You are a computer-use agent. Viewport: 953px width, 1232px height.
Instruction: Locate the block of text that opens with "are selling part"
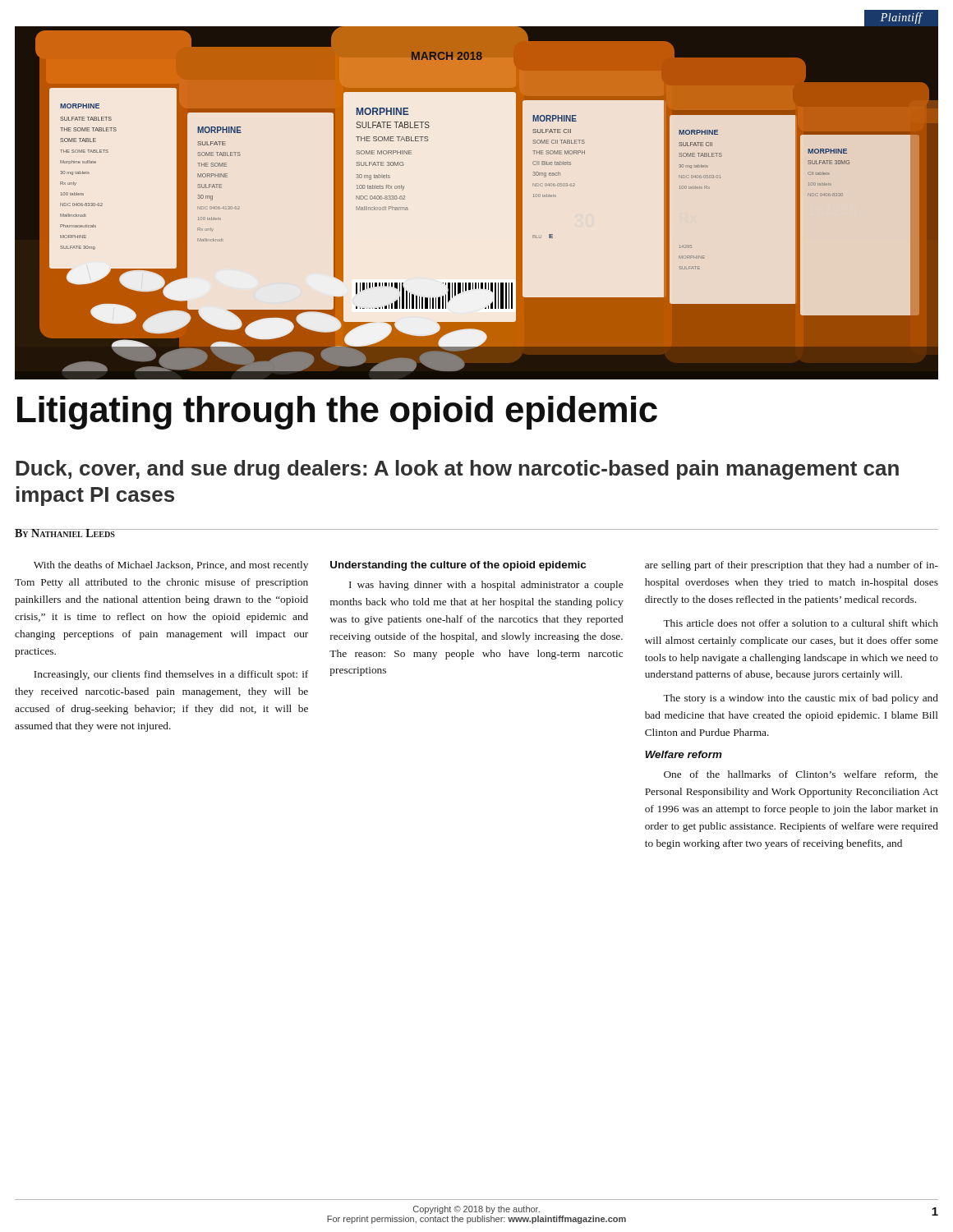[x=791, y=649]
